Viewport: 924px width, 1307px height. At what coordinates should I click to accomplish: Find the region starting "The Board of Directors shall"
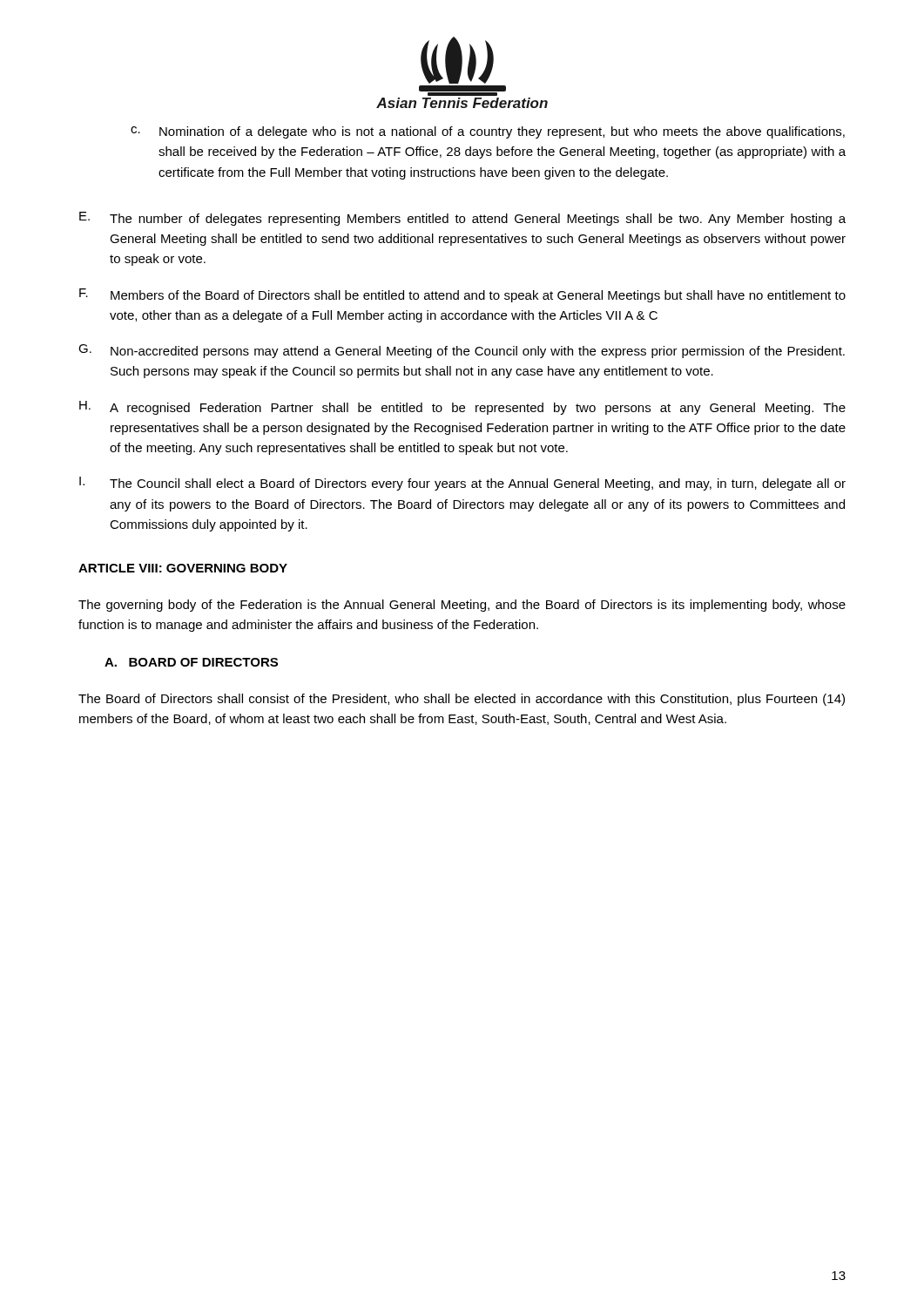(x=462, y=708)
